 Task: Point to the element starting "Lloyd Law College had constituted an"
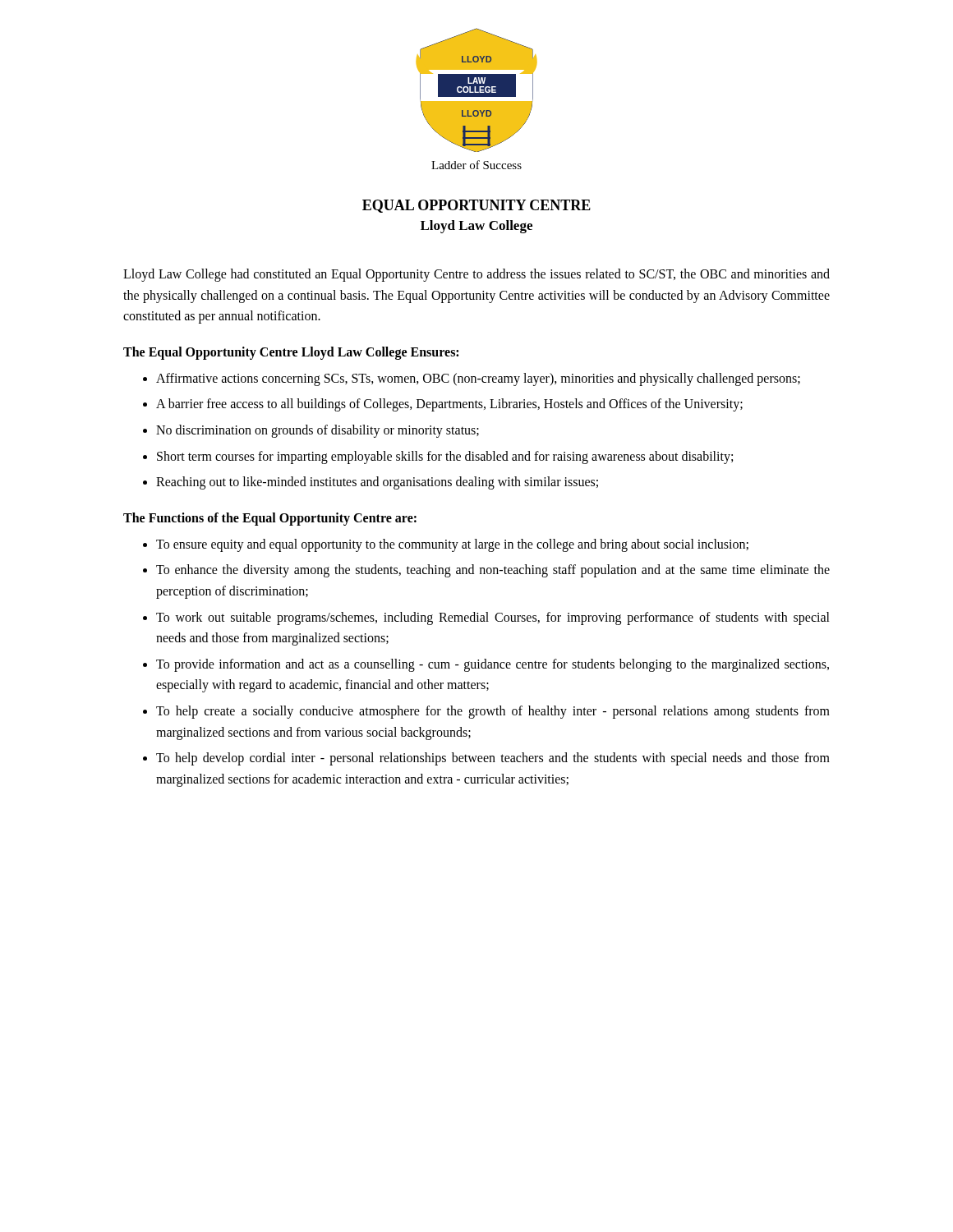point(476,295)
